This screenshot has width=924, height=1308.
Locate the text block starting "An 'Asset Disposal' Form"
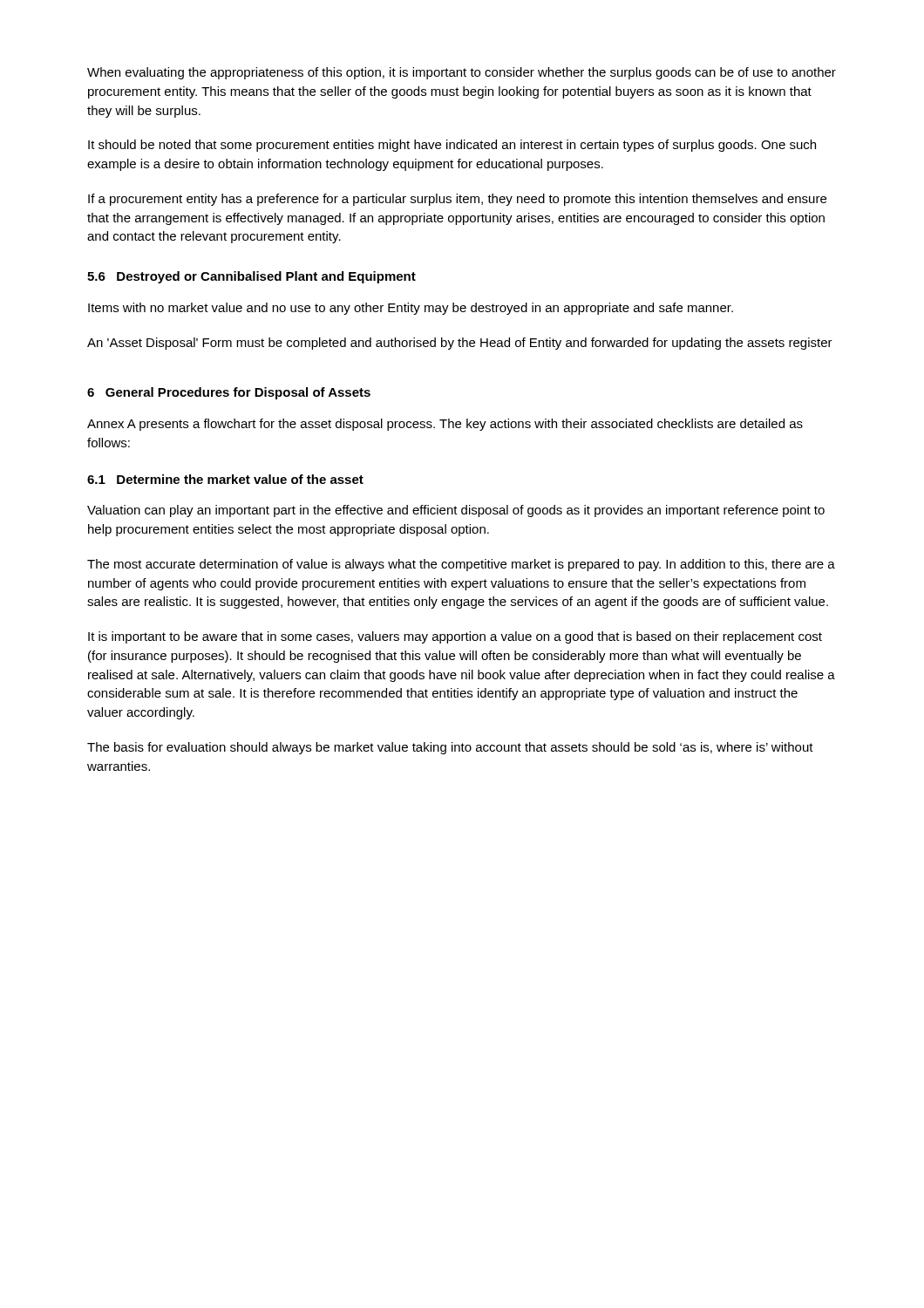[460, 342]
